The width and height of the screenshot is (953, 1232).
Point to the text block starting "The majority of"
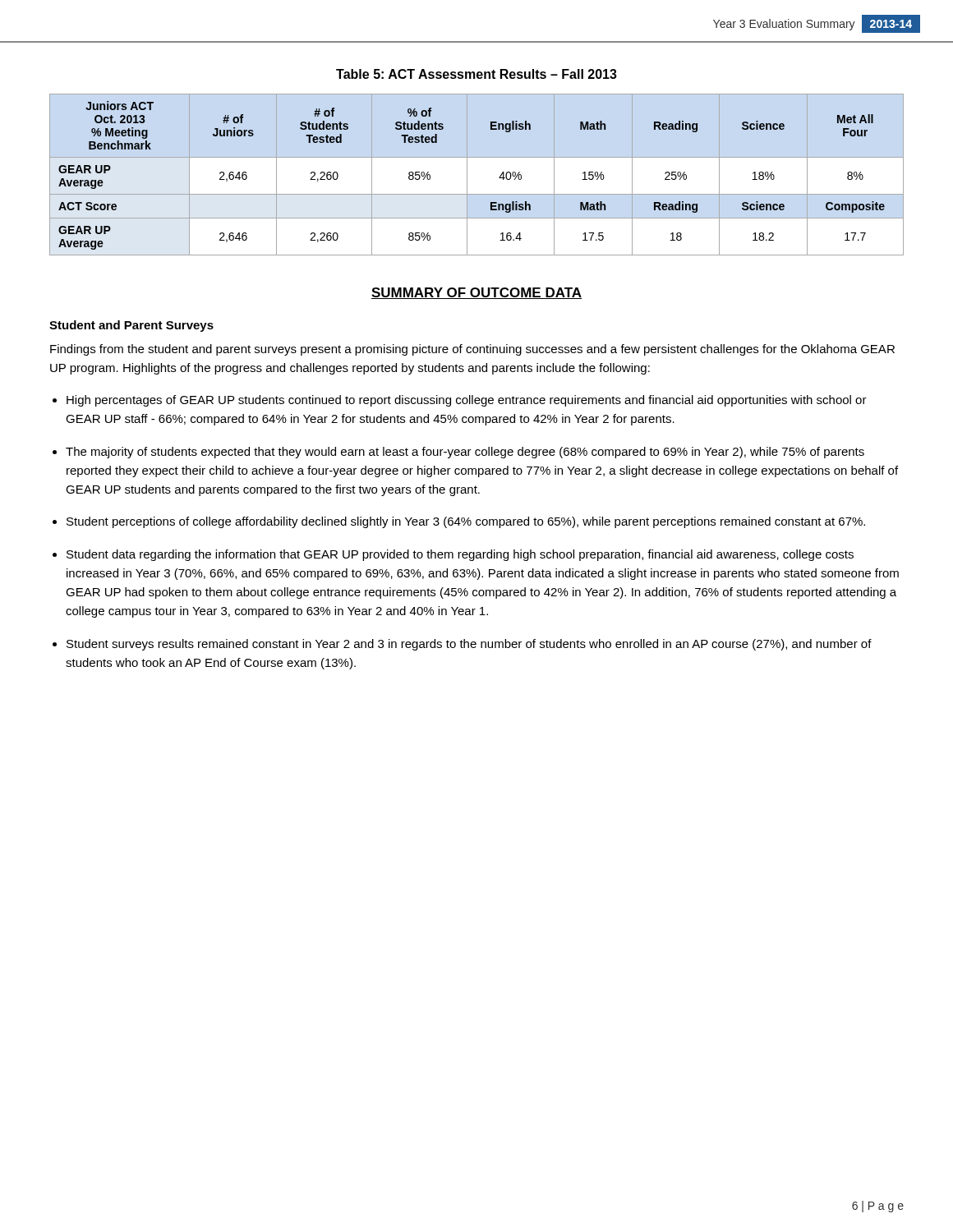pyautogui.click(x=482, y=470)
